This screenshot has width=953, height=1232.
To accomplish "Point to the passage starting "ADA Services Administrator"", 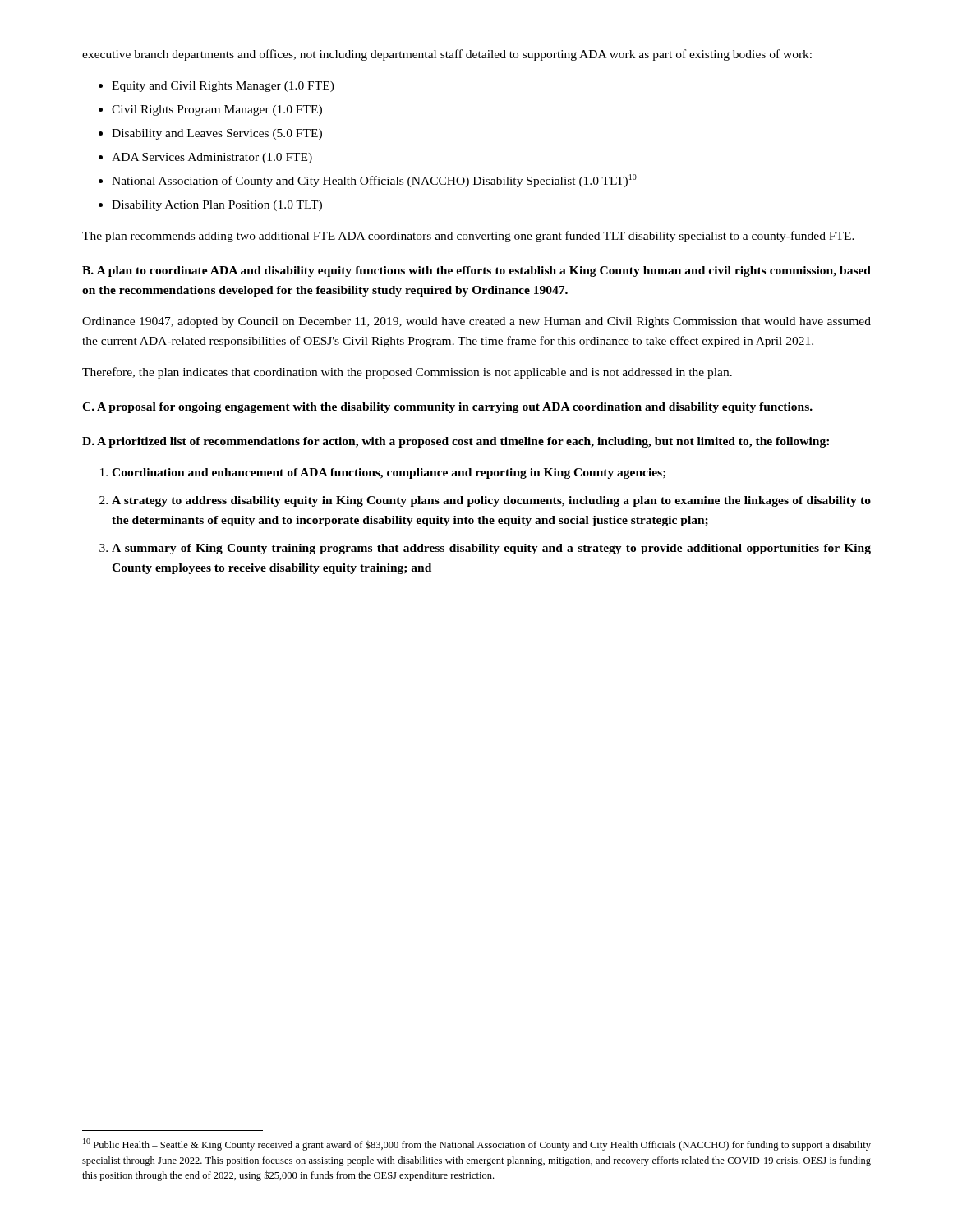I will (x=212, y=157).
